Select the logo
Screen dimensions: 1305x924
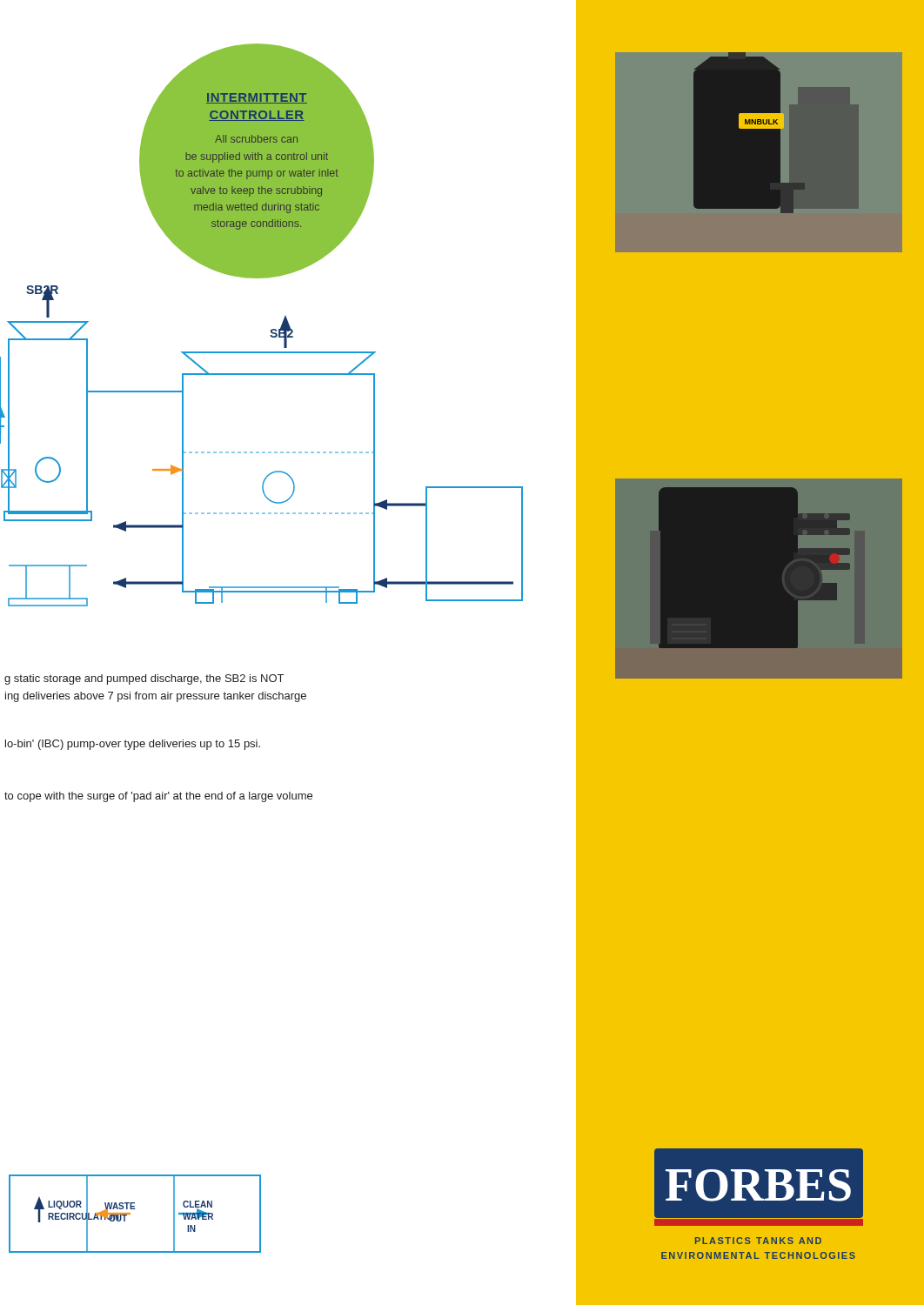pyautogui.click(x=759, y=1201)
